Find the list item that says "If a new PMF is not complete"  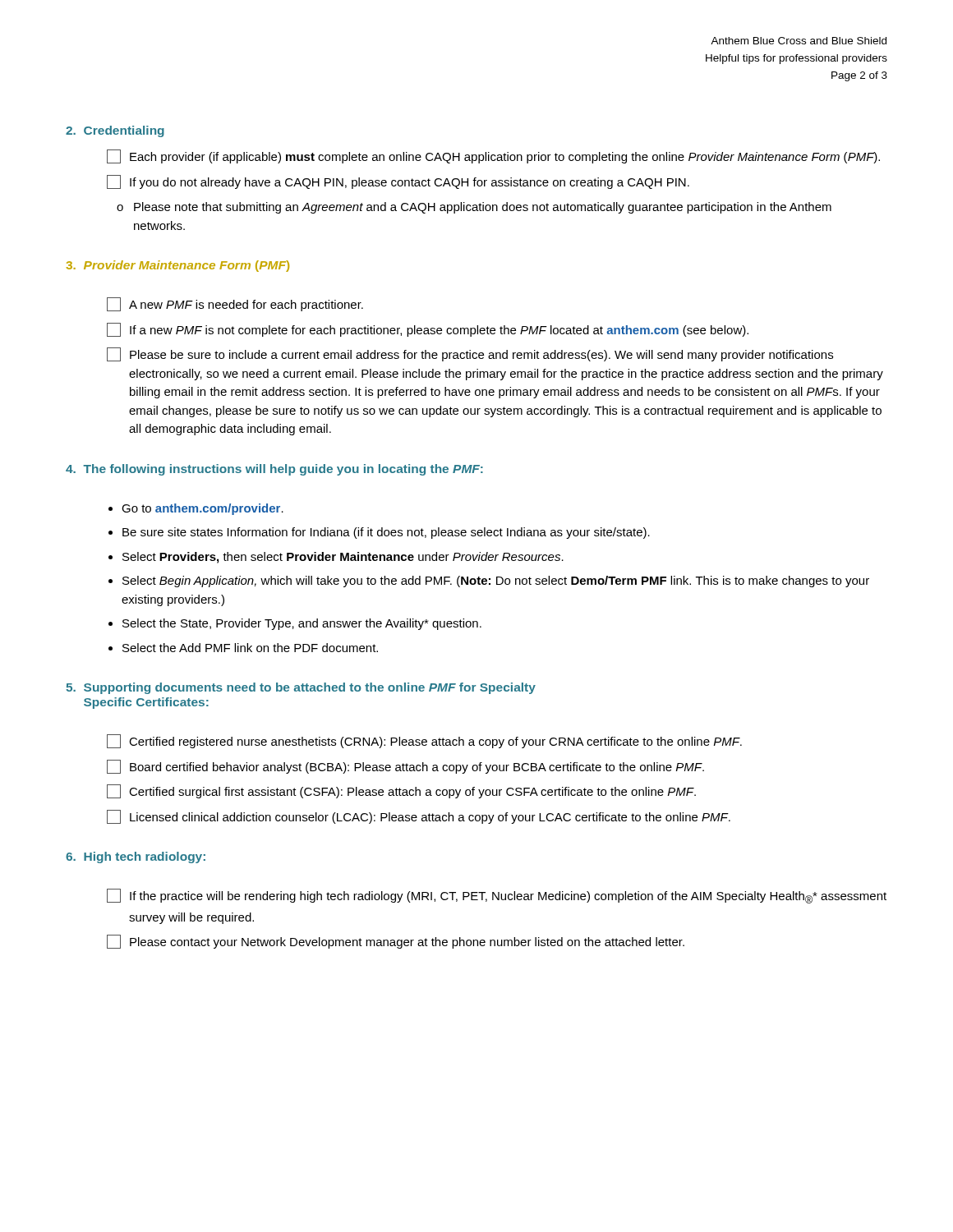click(497, 330)
